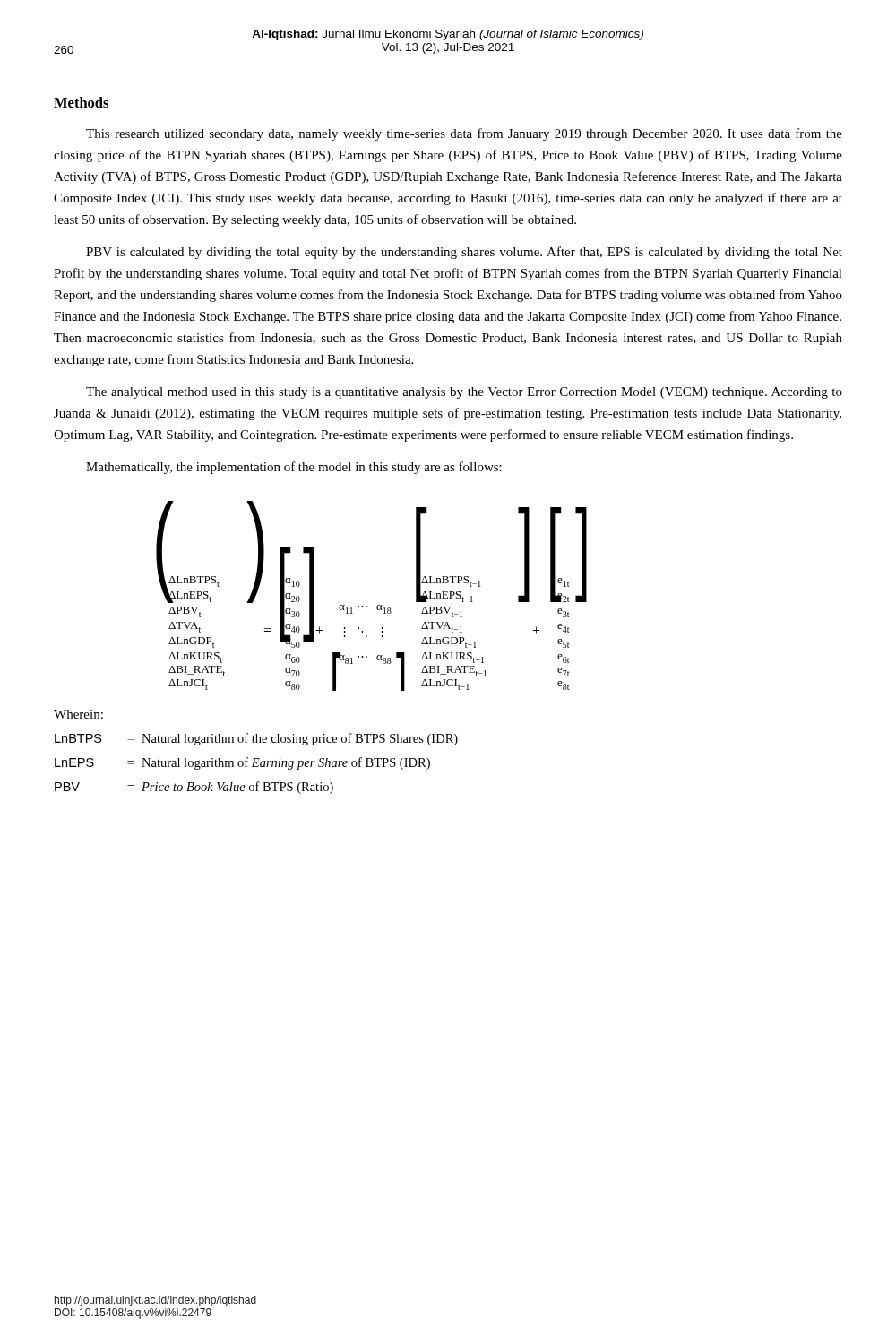Select the text block starting "Mathematically, the implementation of the model in"
Screen dimensions: 1344x896
294,467
